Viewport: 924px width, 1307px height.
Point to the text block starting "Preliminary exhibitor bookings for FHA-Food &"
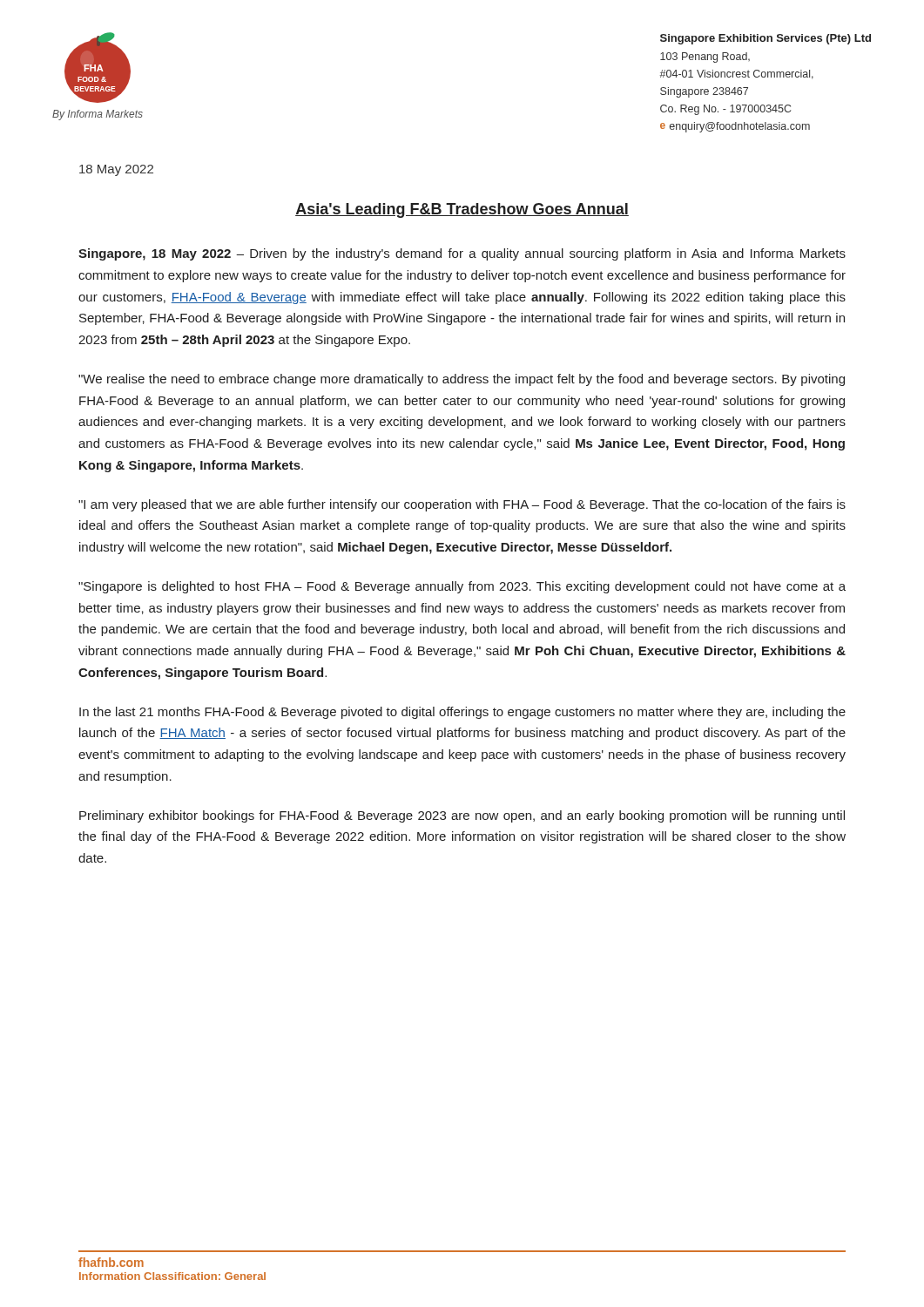[x=462, y=836]
